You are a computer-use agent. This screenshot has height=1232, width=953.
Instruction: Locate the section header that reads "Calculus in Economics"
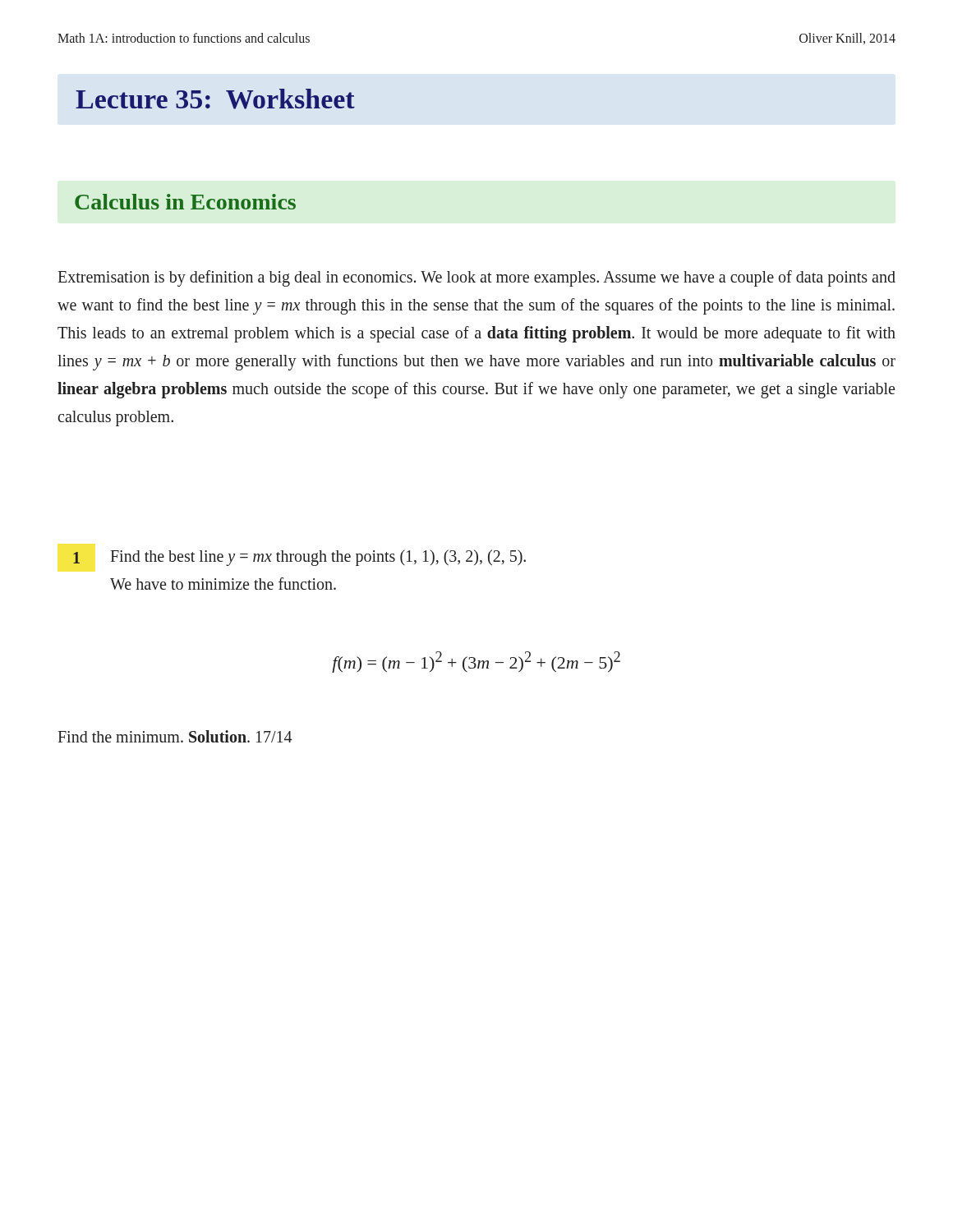click(185, 202)
